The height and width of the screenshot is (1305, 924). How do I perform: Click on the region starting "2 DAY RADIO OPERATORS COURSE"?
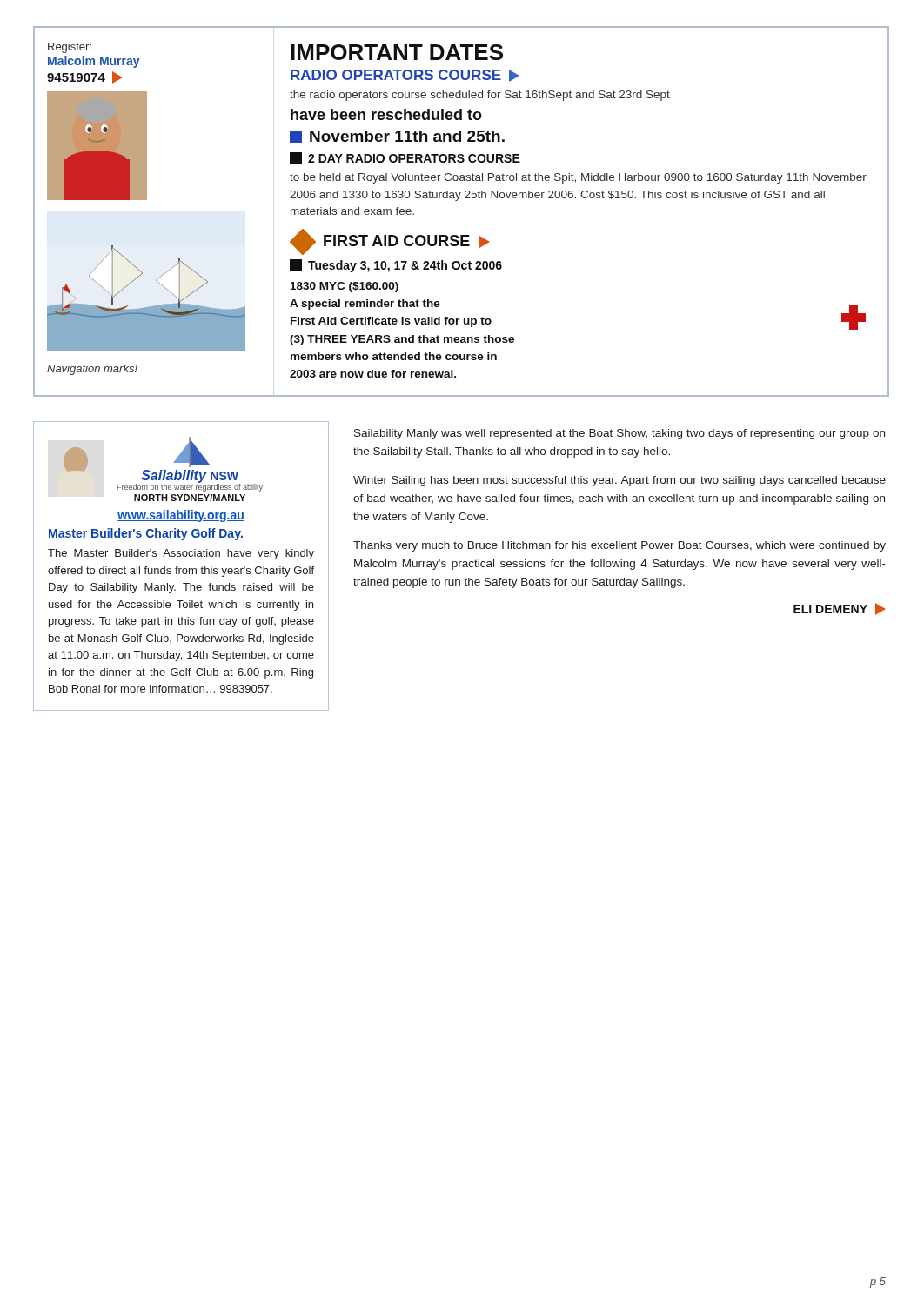405,158
